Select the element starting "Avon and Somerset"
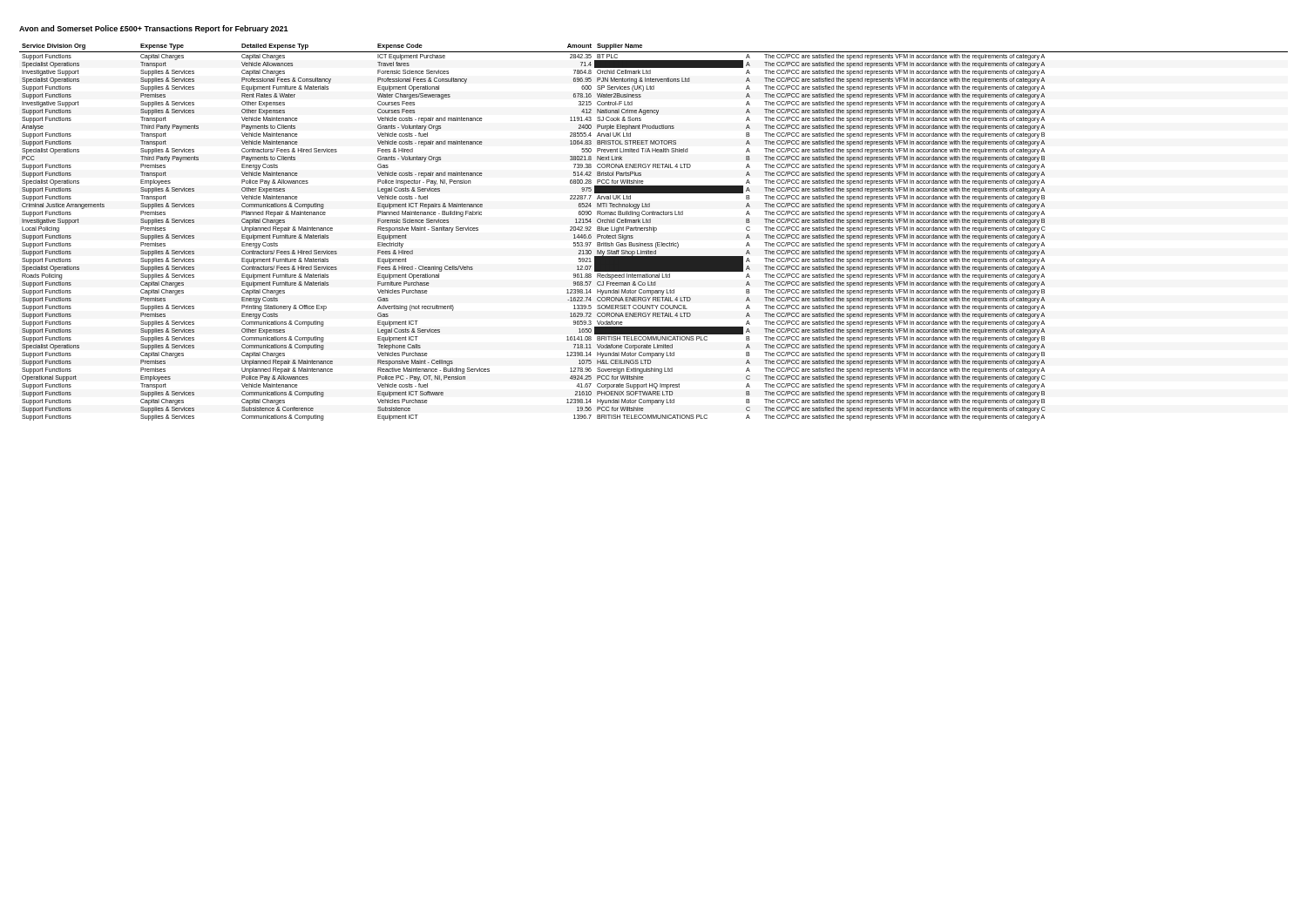 154,29
